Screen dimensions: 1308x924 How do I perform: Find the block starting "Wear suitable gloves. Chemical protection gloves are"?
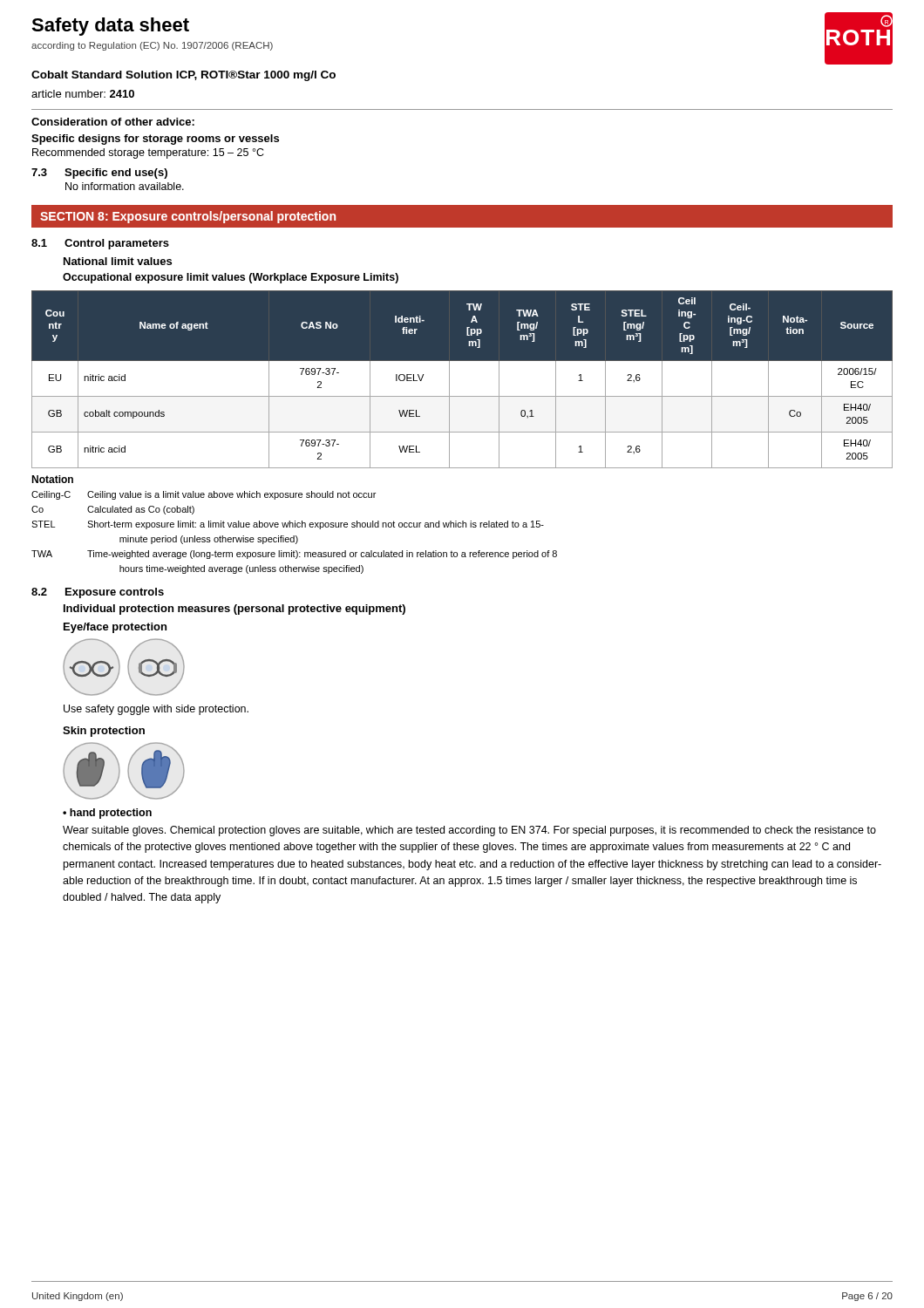[472, 864]
